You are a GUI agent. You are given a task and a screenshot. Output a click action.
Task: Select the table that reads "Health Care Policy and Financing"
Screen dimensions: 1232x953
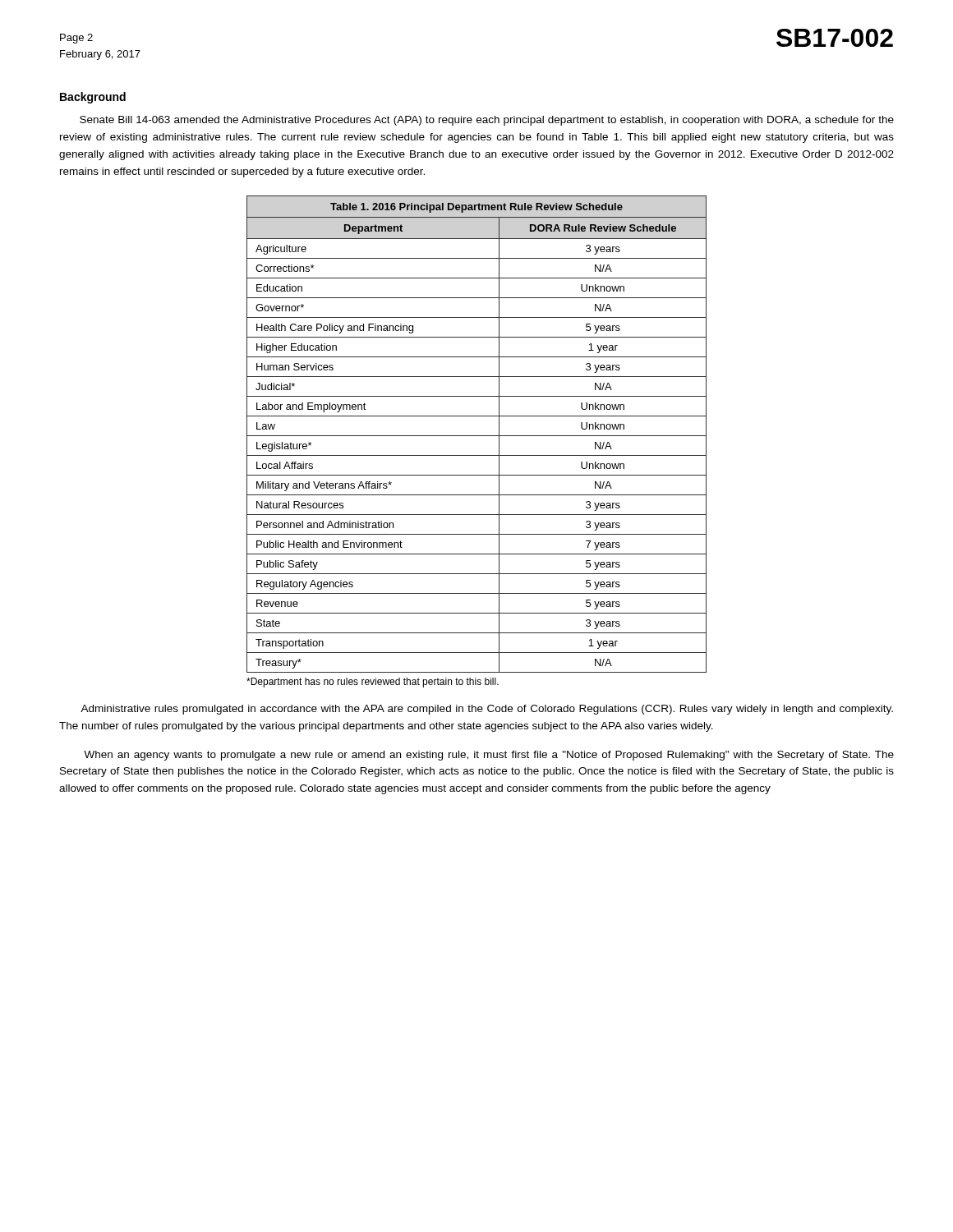[x=476, y=434]
